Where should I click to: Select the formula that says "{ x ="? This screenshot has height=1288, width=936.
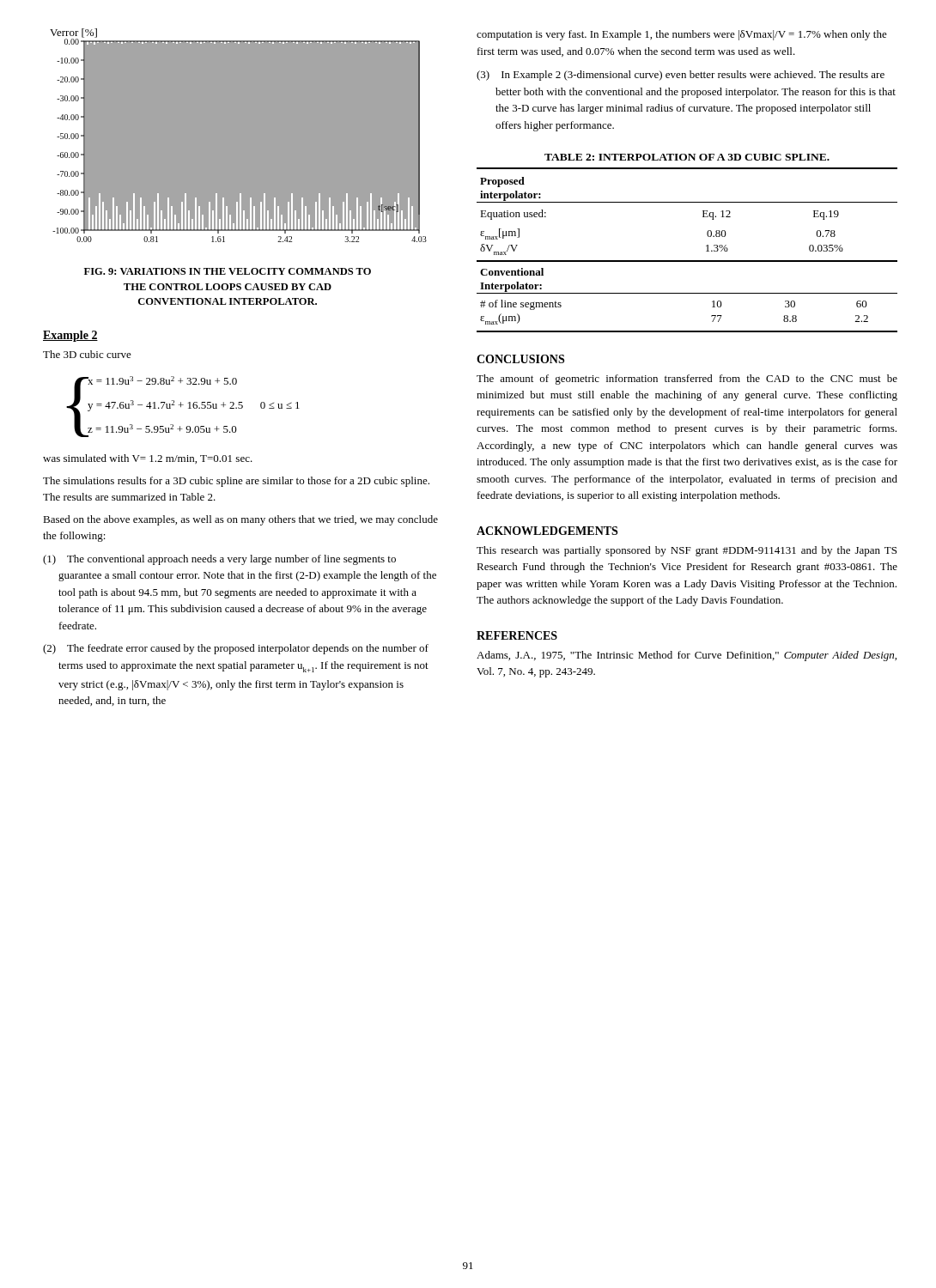click(x=223, y=406)
